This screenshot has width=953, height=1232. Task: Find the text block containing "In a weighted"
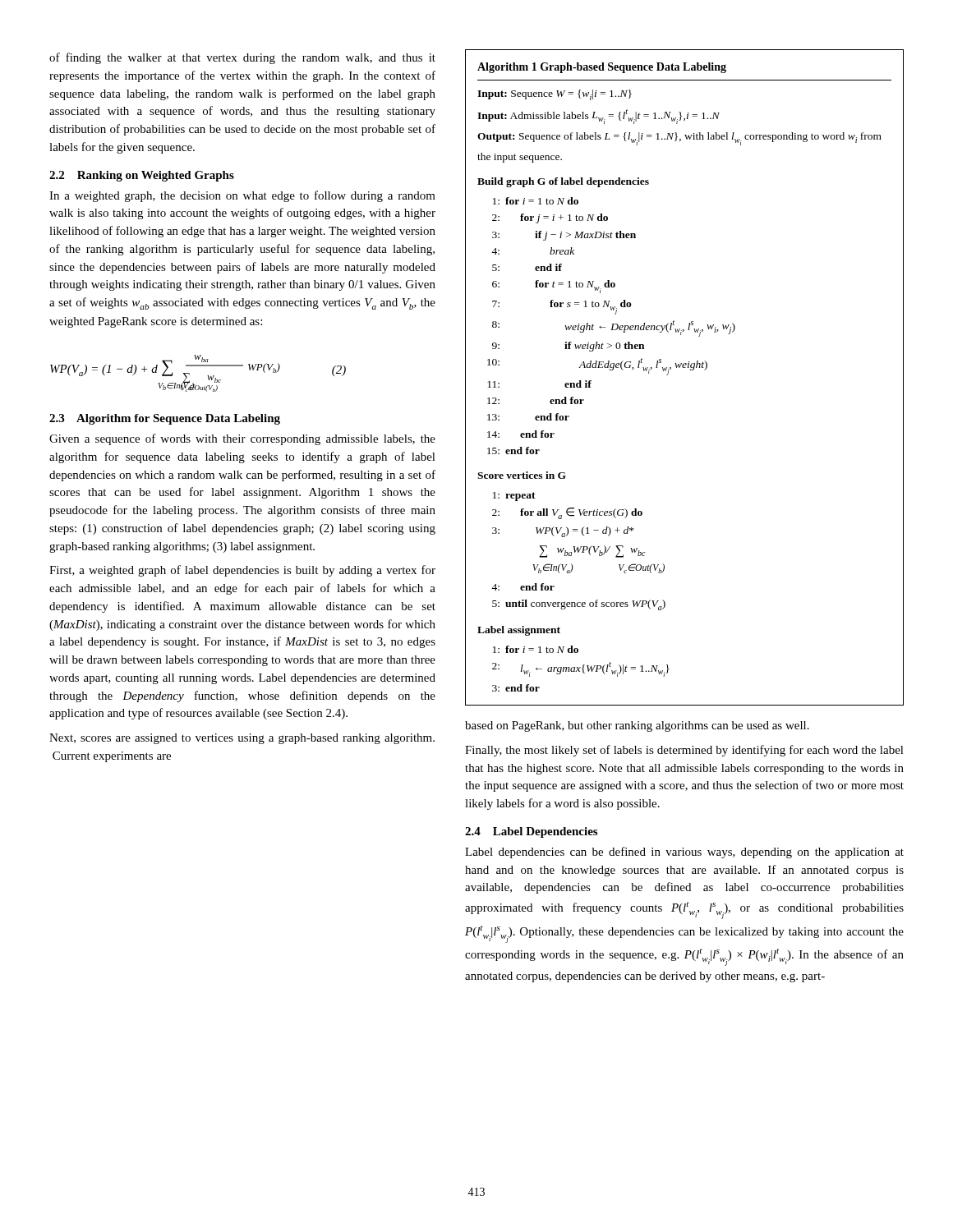242,259
